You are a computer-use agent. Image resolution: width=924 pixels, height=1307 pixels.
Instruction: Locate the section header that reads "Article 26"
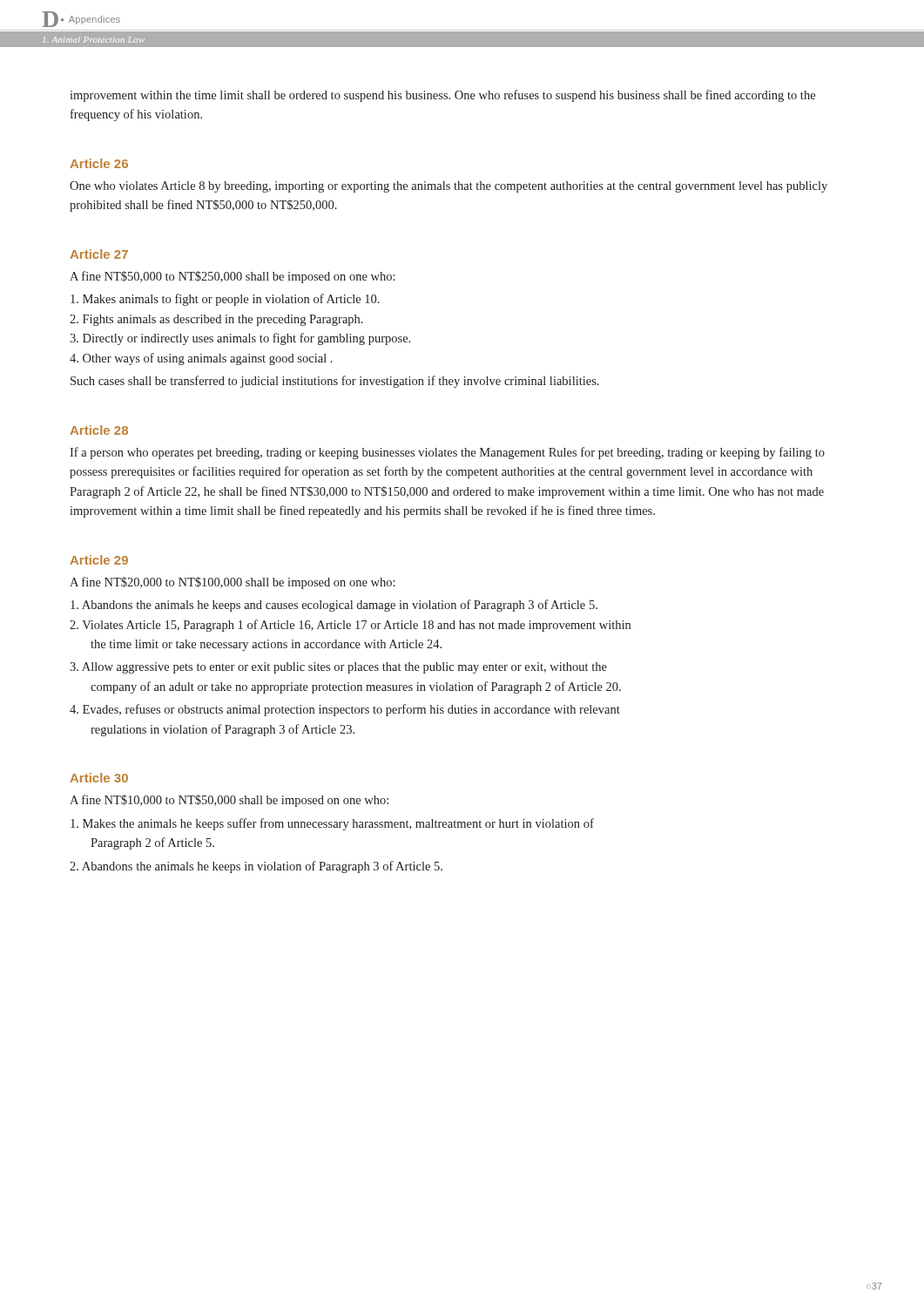99,163
